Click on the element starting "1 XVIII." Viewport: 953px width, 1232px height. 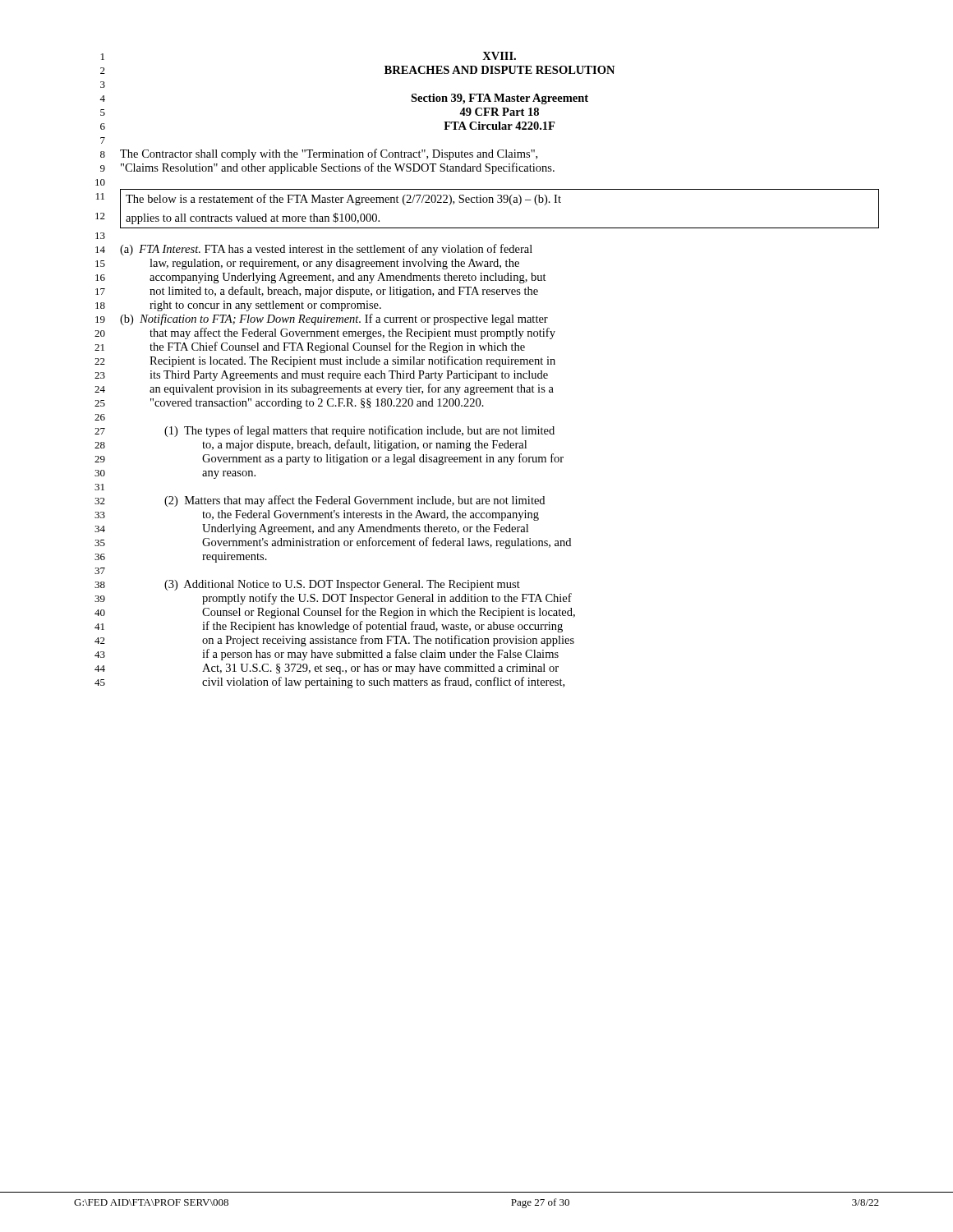coord(476,56)
